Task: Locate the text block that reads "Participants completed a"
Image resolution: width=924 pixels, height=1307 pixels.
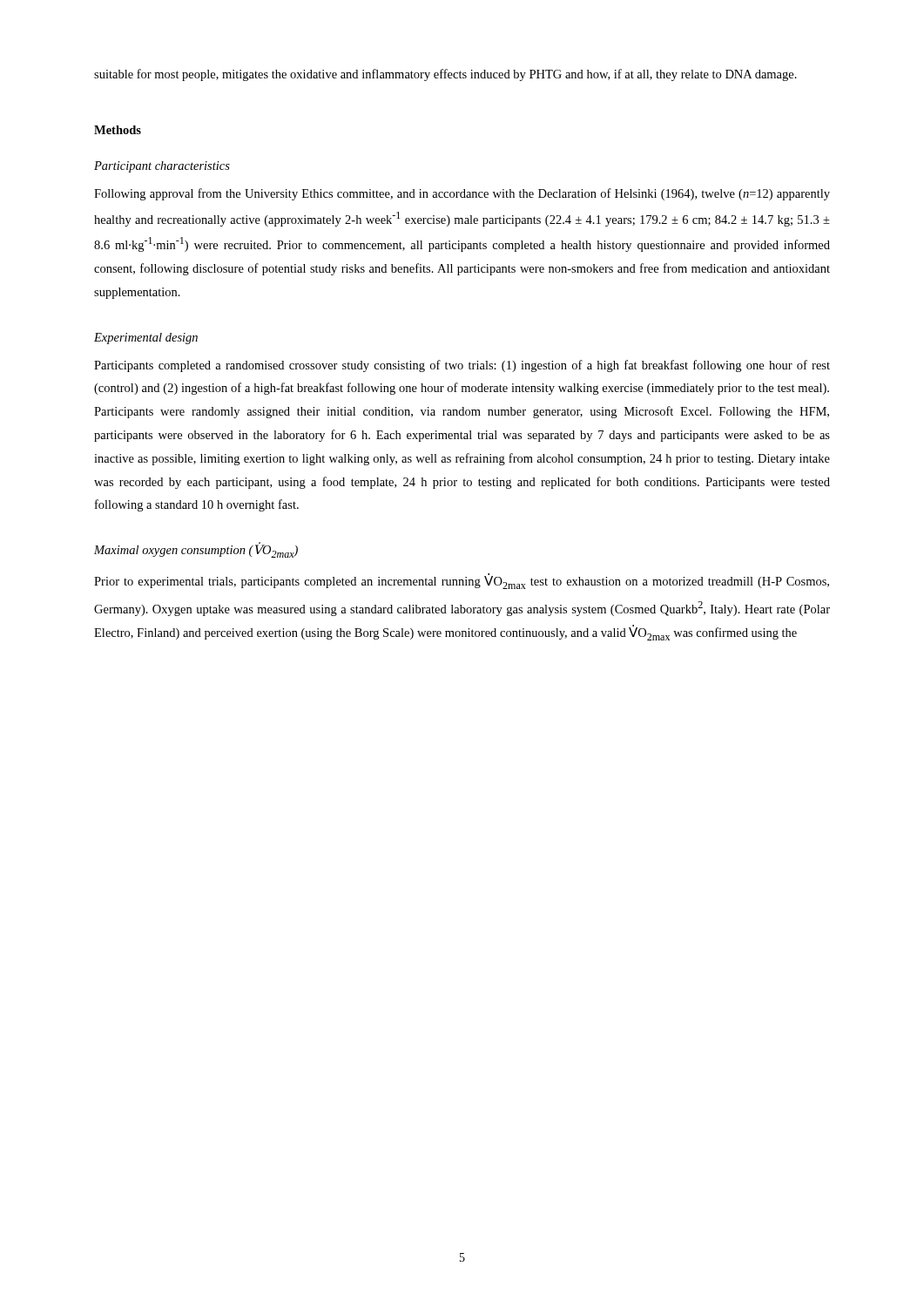Action: [x=462, y=435]
